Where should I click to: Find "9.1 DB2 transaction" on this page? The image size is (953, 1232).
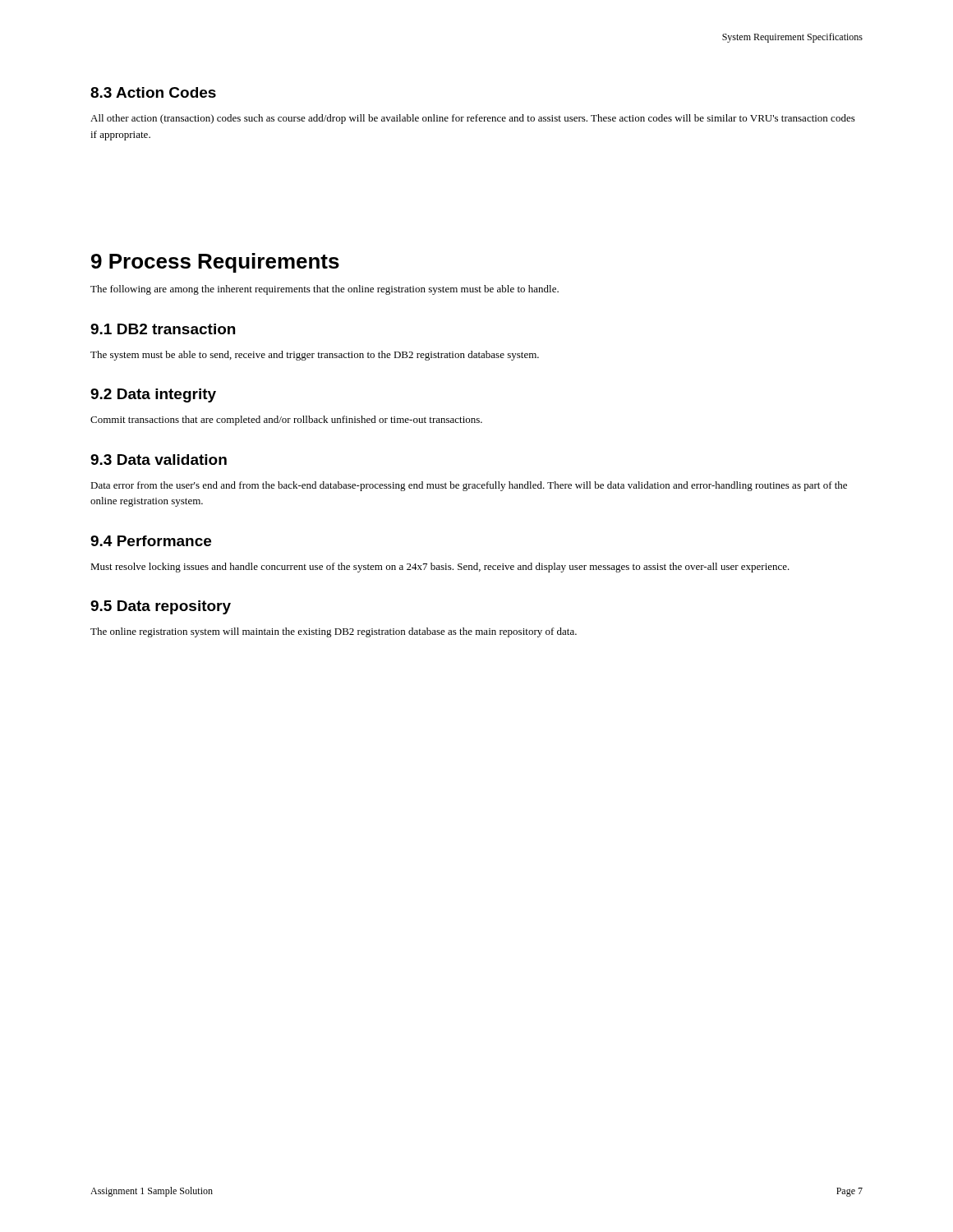[x=163, y=329]
